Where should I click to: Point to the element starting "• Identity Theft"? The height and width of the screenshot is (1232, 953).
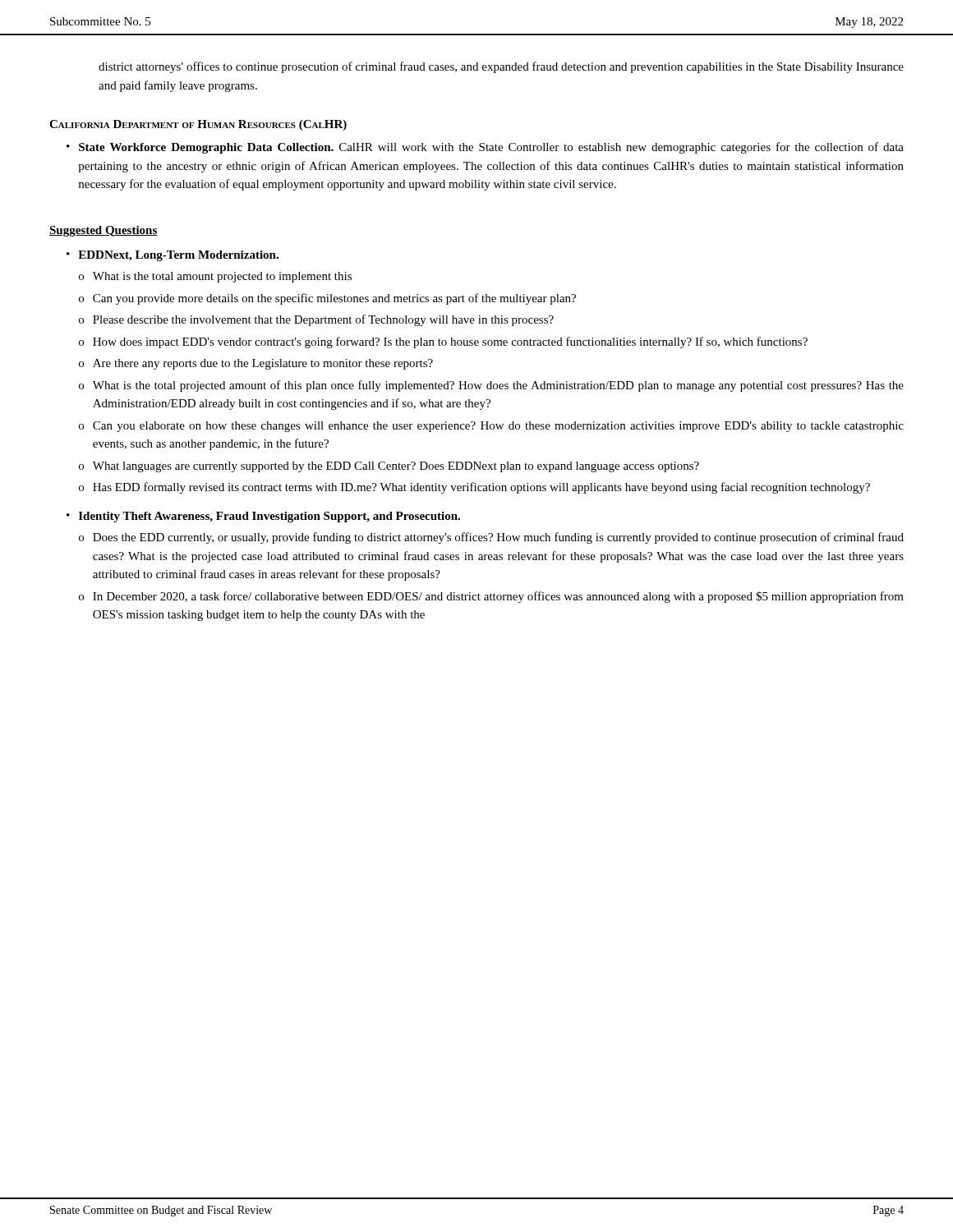pyautogui.click(x=485, y=567)
